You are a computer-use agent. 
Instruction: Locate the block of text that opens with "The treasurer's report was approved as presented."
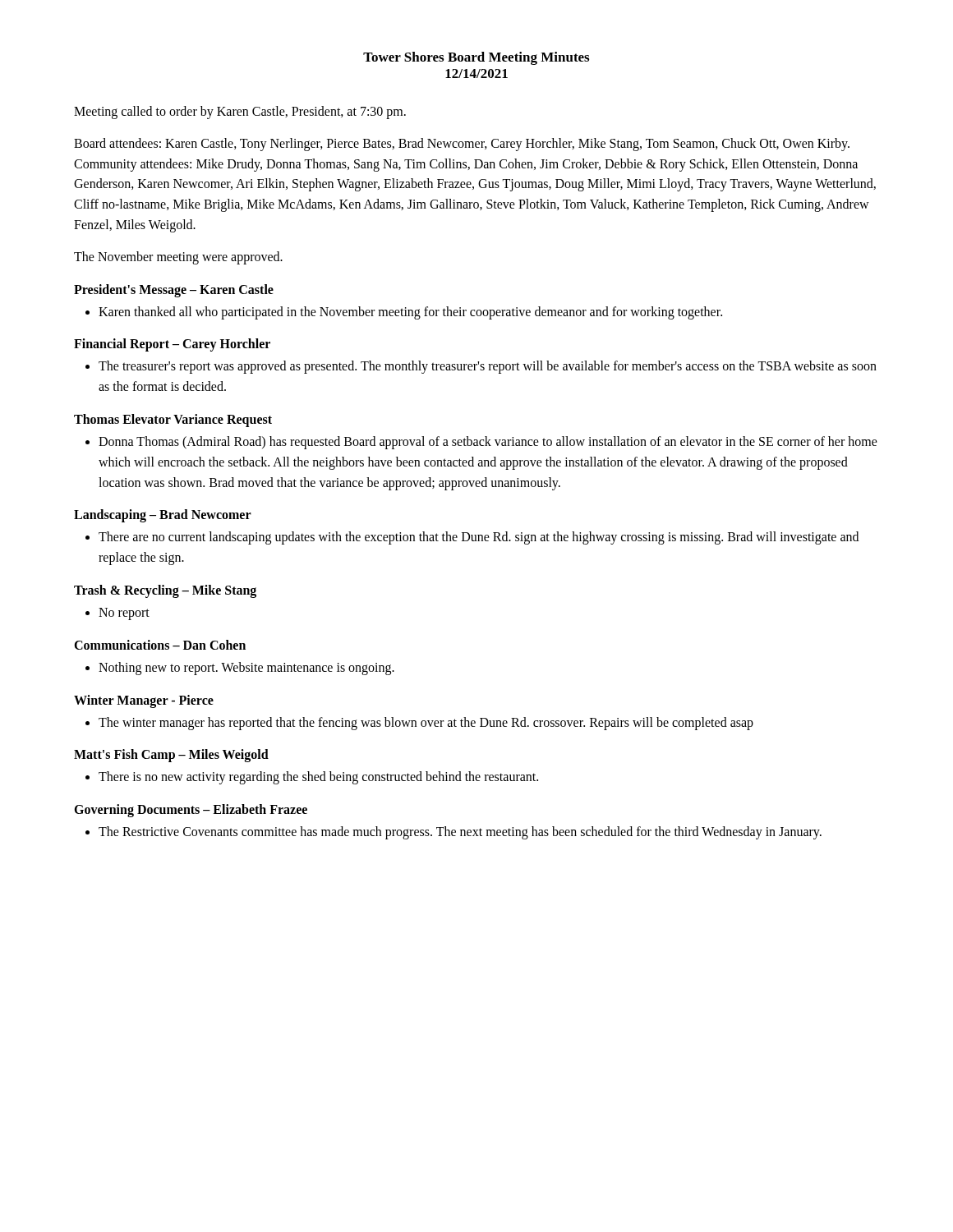[476, 377]
